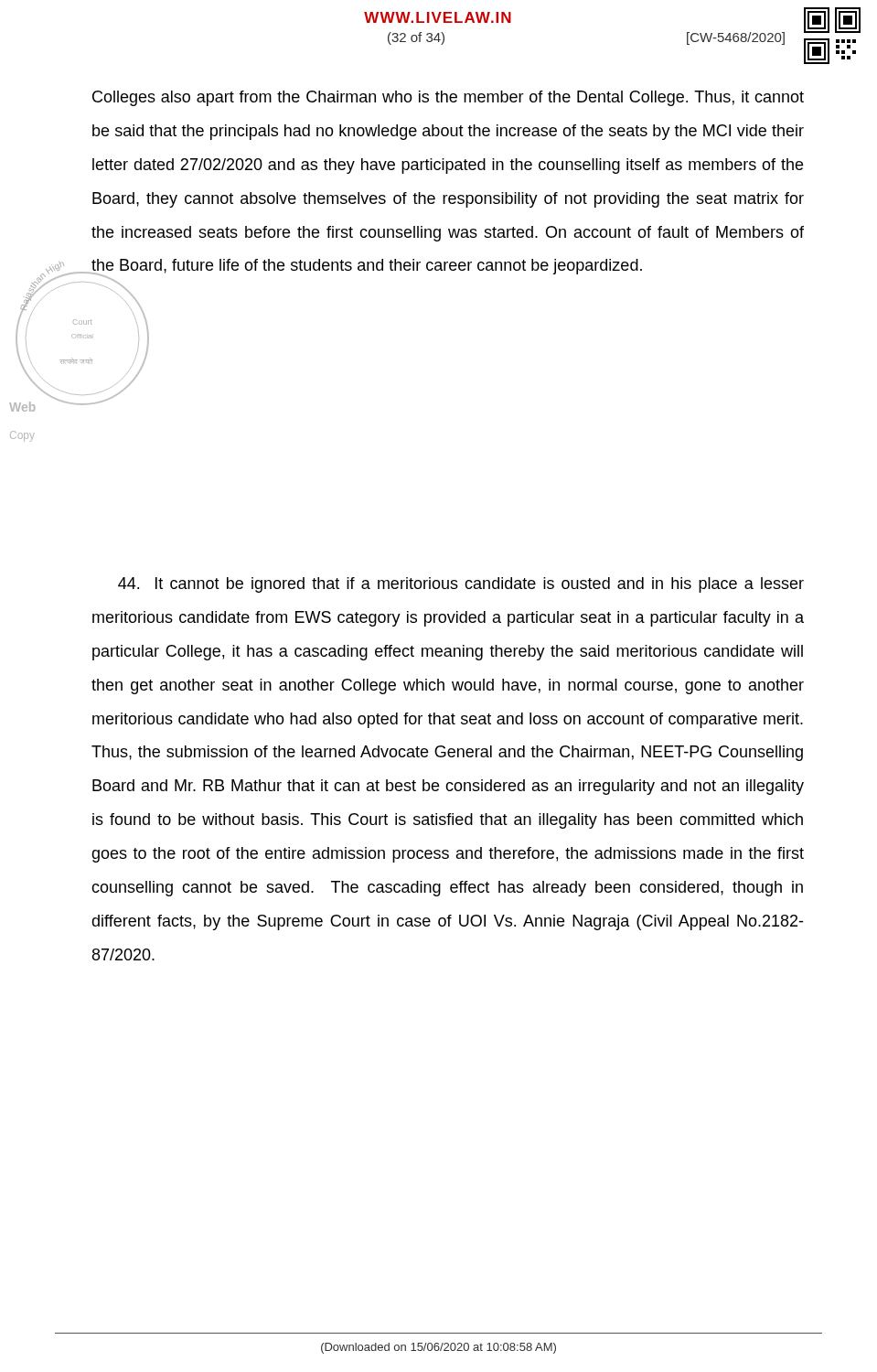Click on the text block containing "Colleges also apart from the"
Viewport: 877px width, 1372px height.
(448, 182)
